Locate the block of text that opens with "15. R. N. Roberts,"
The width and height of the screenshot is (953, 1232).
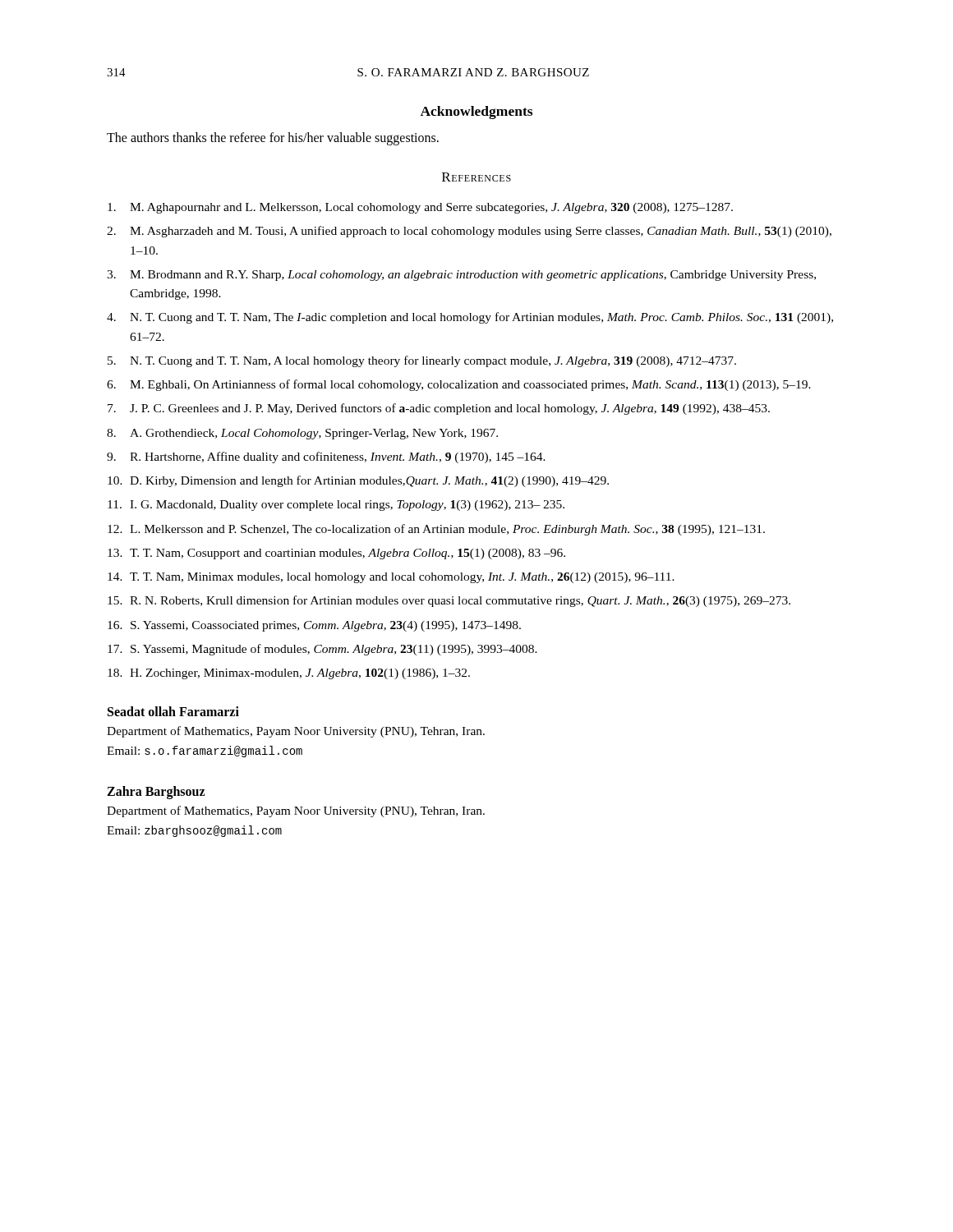point(476,600)
